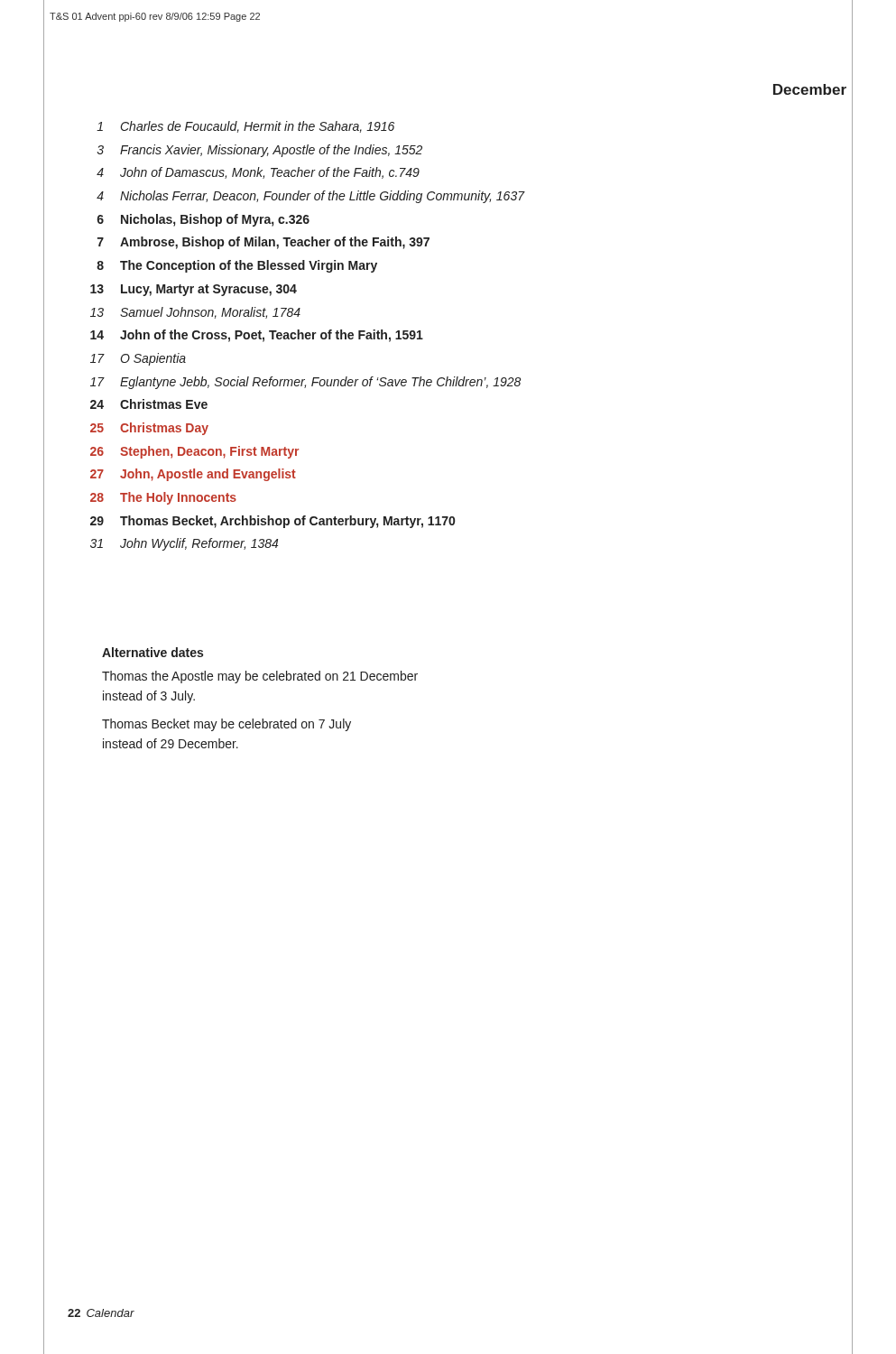This screenshot has width=896, height=1354.
Task: Find the list item with the text "7 Ambrose, Bishop of Milan,"
Action: [263, 243]
